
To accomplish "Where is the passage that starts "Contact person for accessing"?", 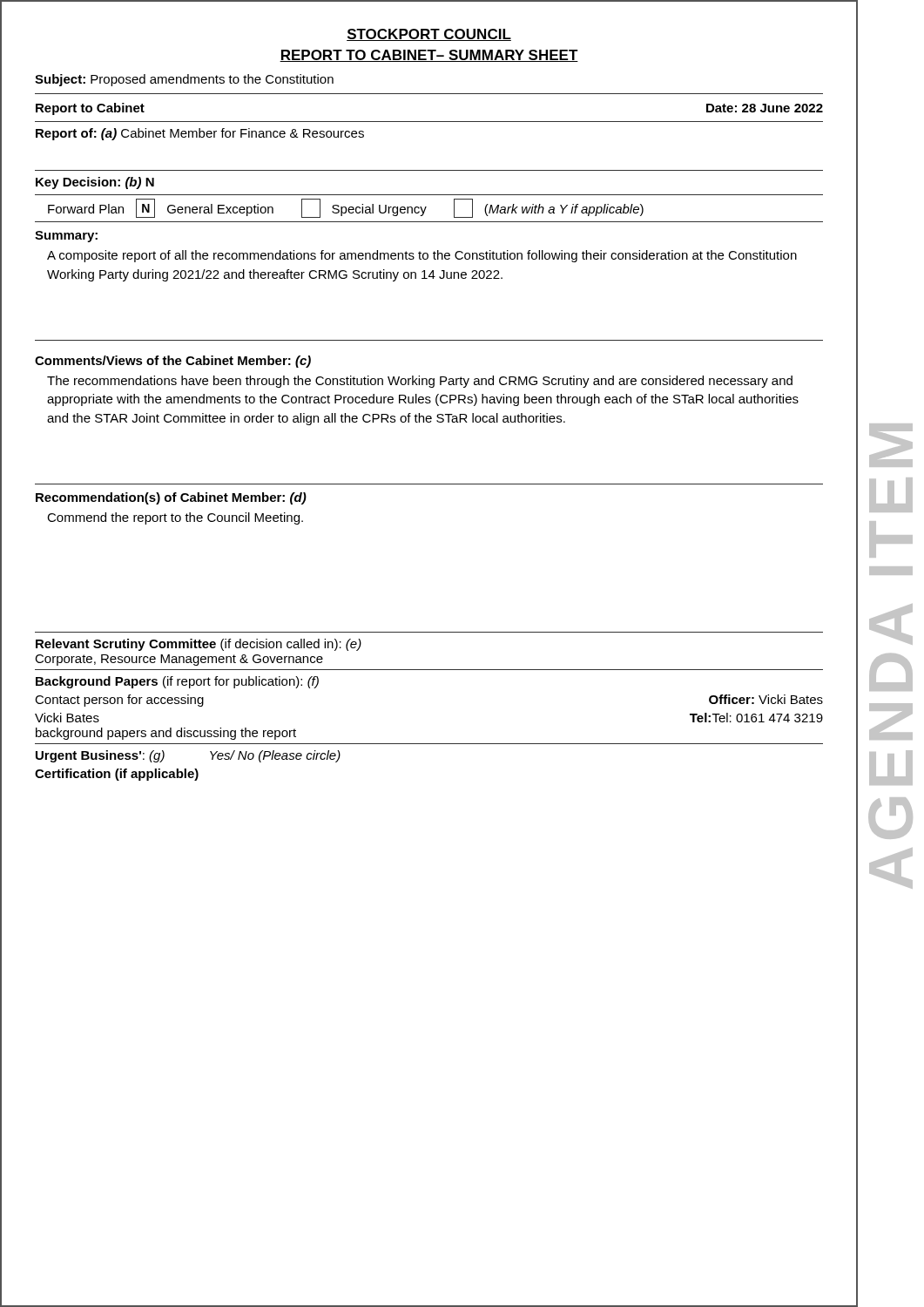I will (x=118, y=700).
